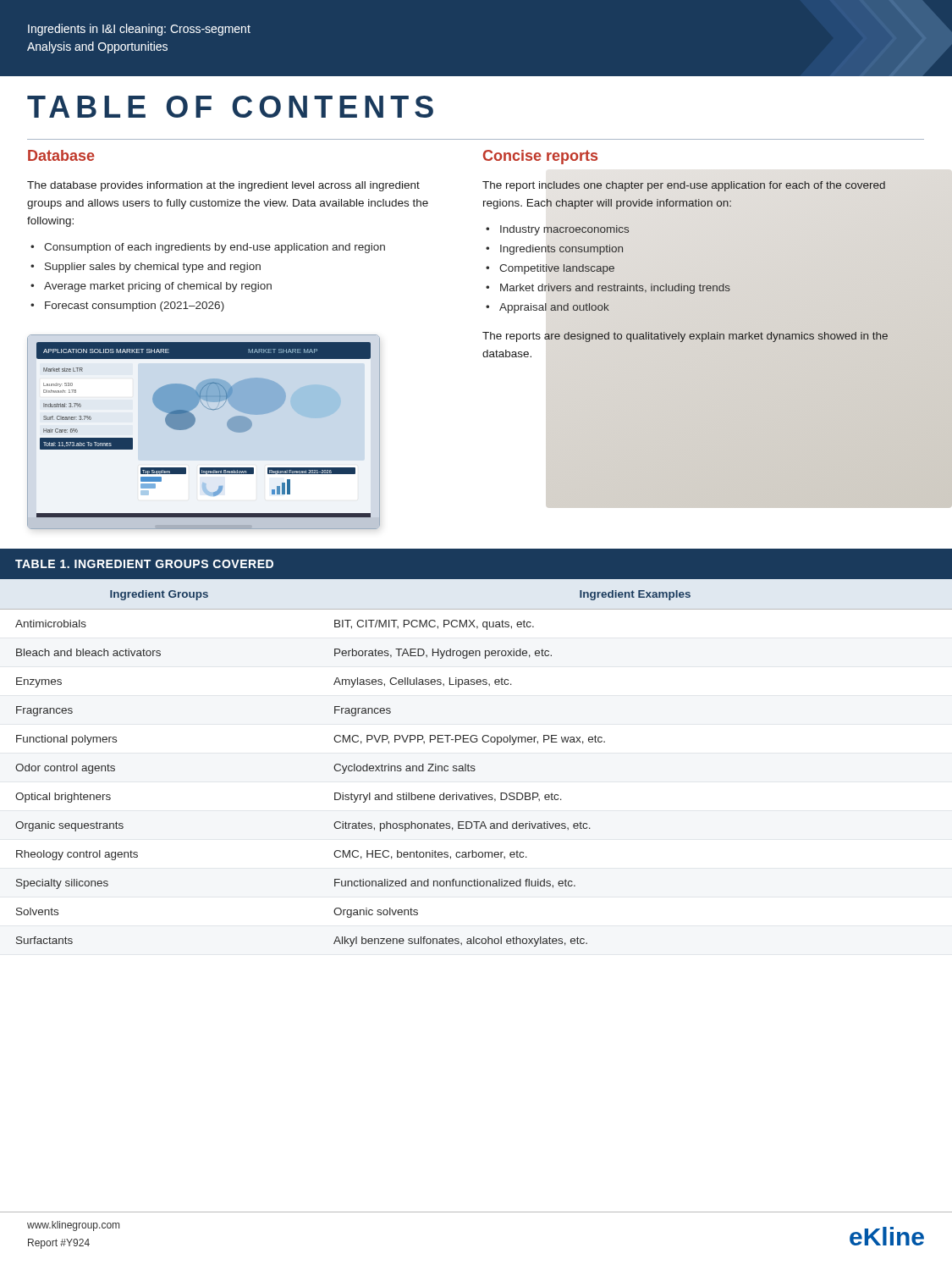This screenshot has width=952, height=1270.
Task: Locate the text block that reads "The report includes one chapter per end-use application"
Action: (x=684, y=194)
